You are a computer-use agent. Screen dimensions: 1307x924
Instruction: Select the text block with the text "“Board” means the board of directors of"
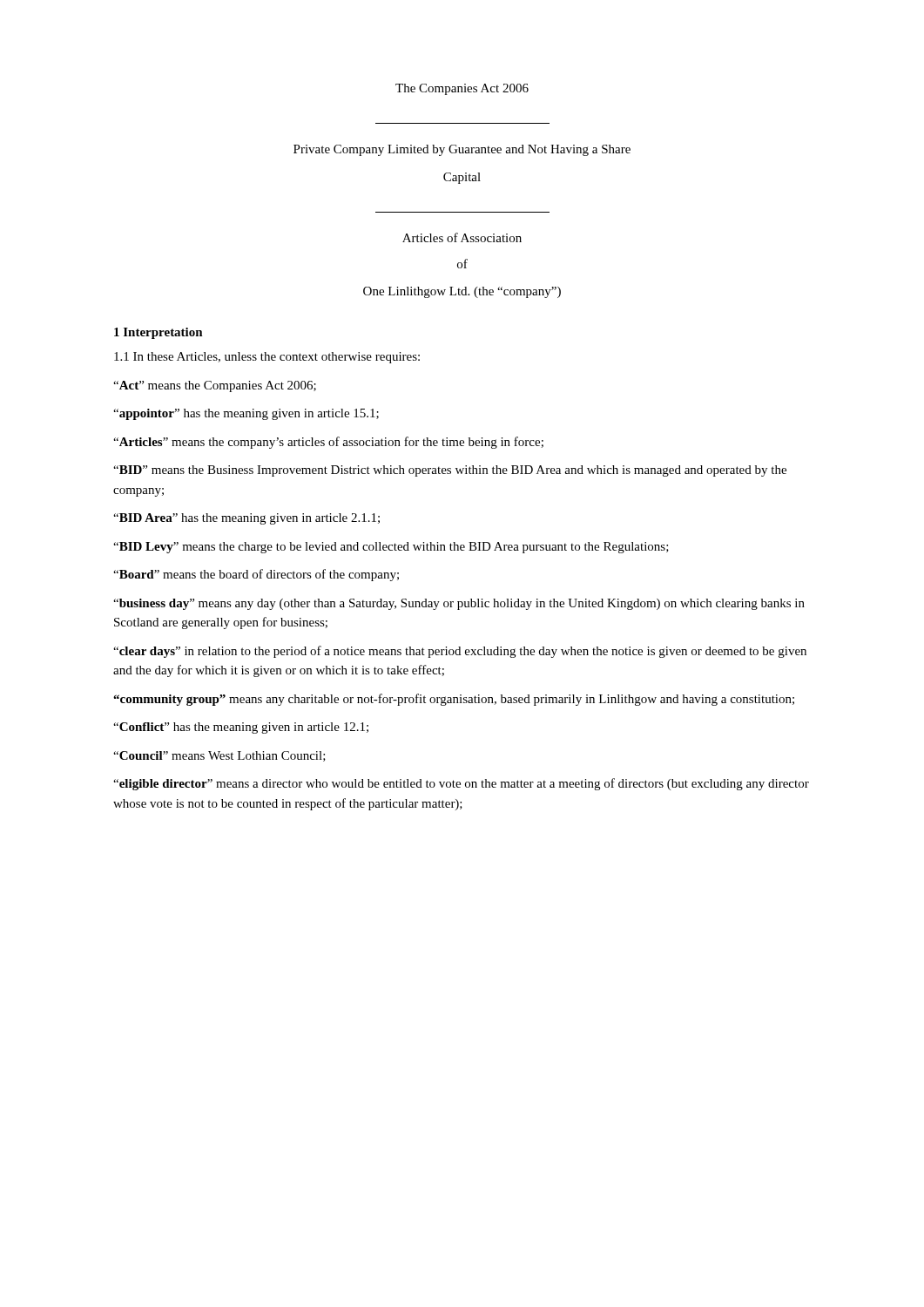[x=257, y=574]
